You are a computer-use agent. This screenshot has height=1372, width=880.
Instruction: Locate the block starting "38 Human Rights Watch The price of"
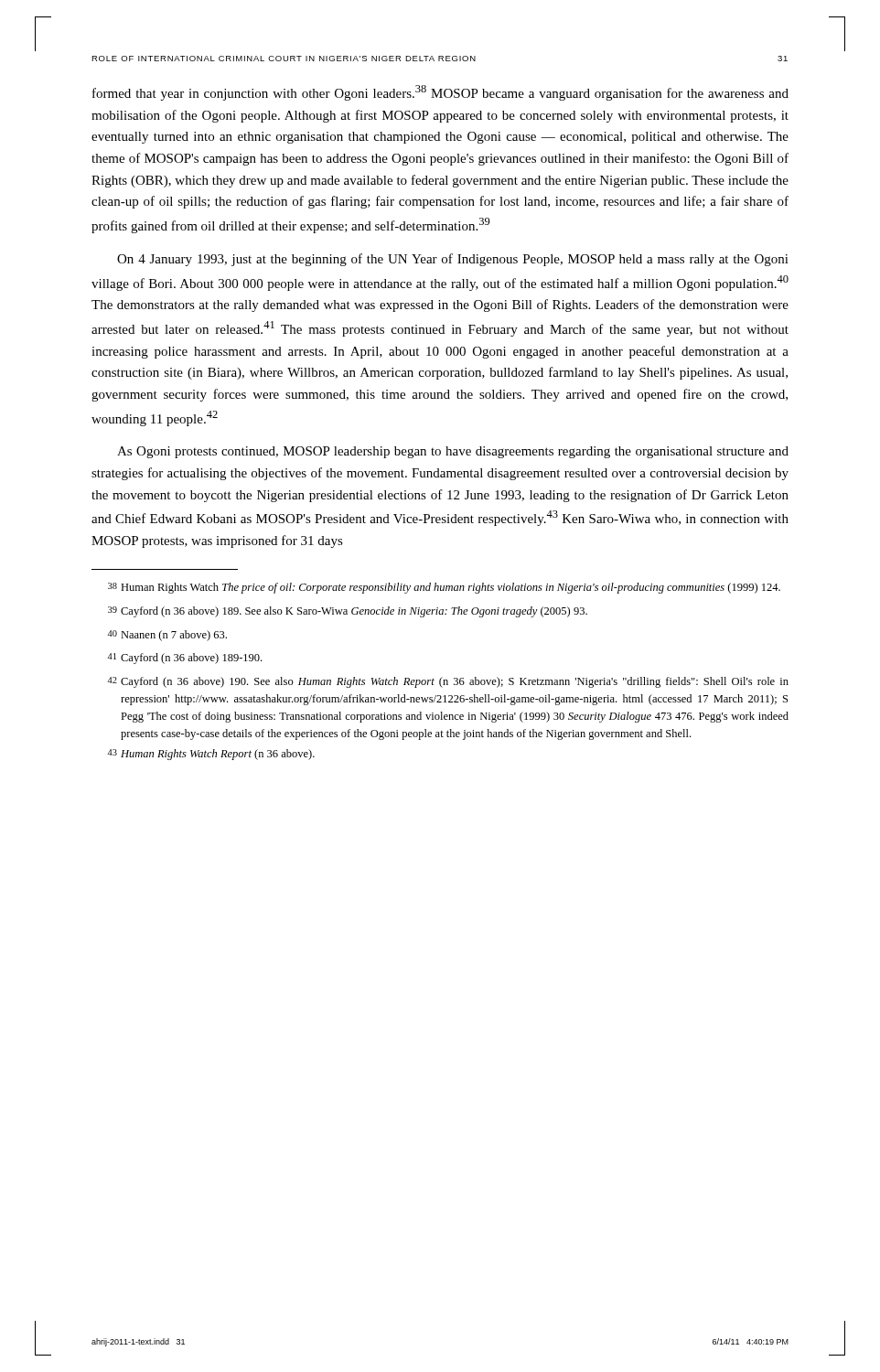tap(440, 589)
